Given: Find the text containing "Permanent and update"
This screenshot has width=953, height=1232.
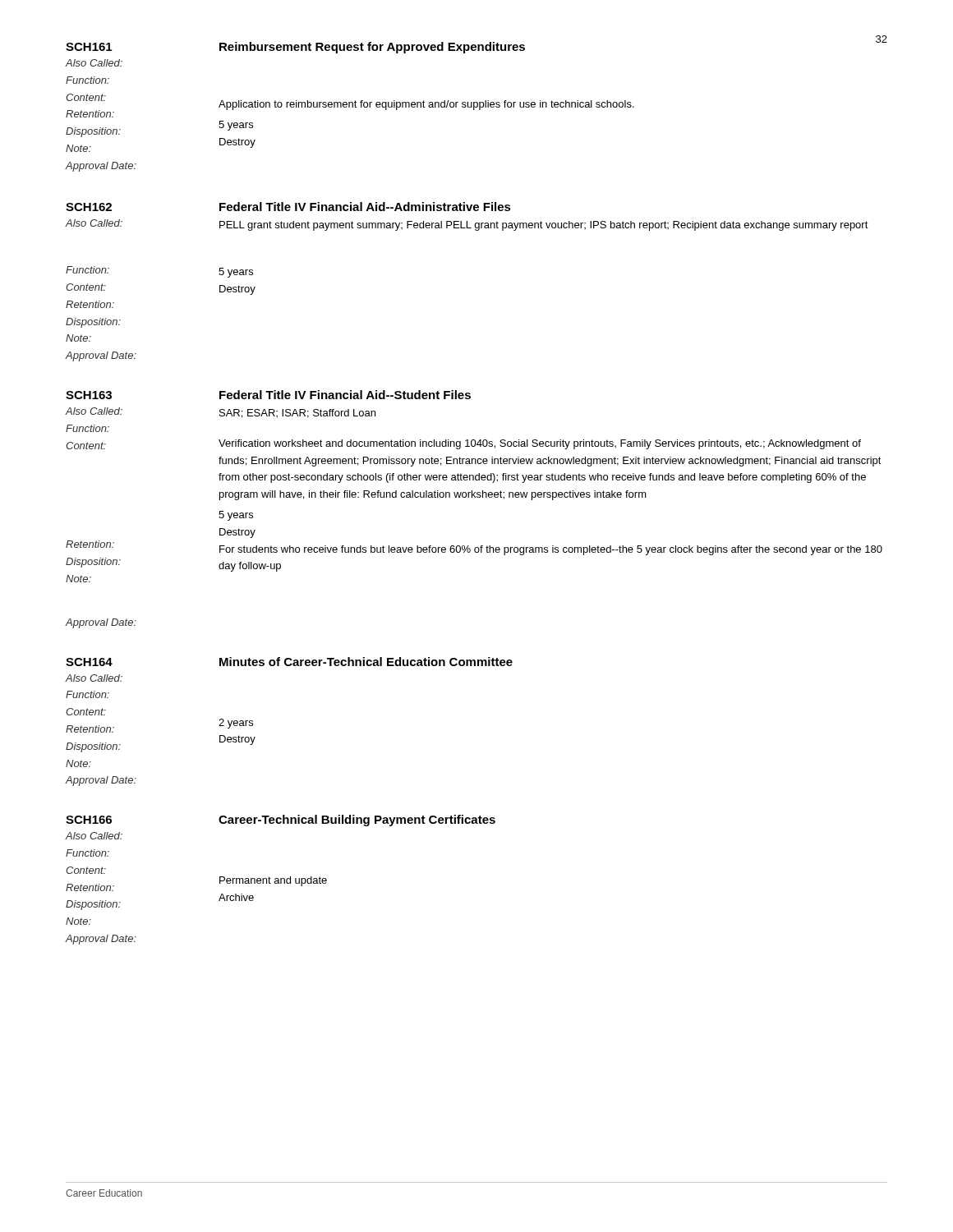Looking at the screenshot, I should click(273, 880).
